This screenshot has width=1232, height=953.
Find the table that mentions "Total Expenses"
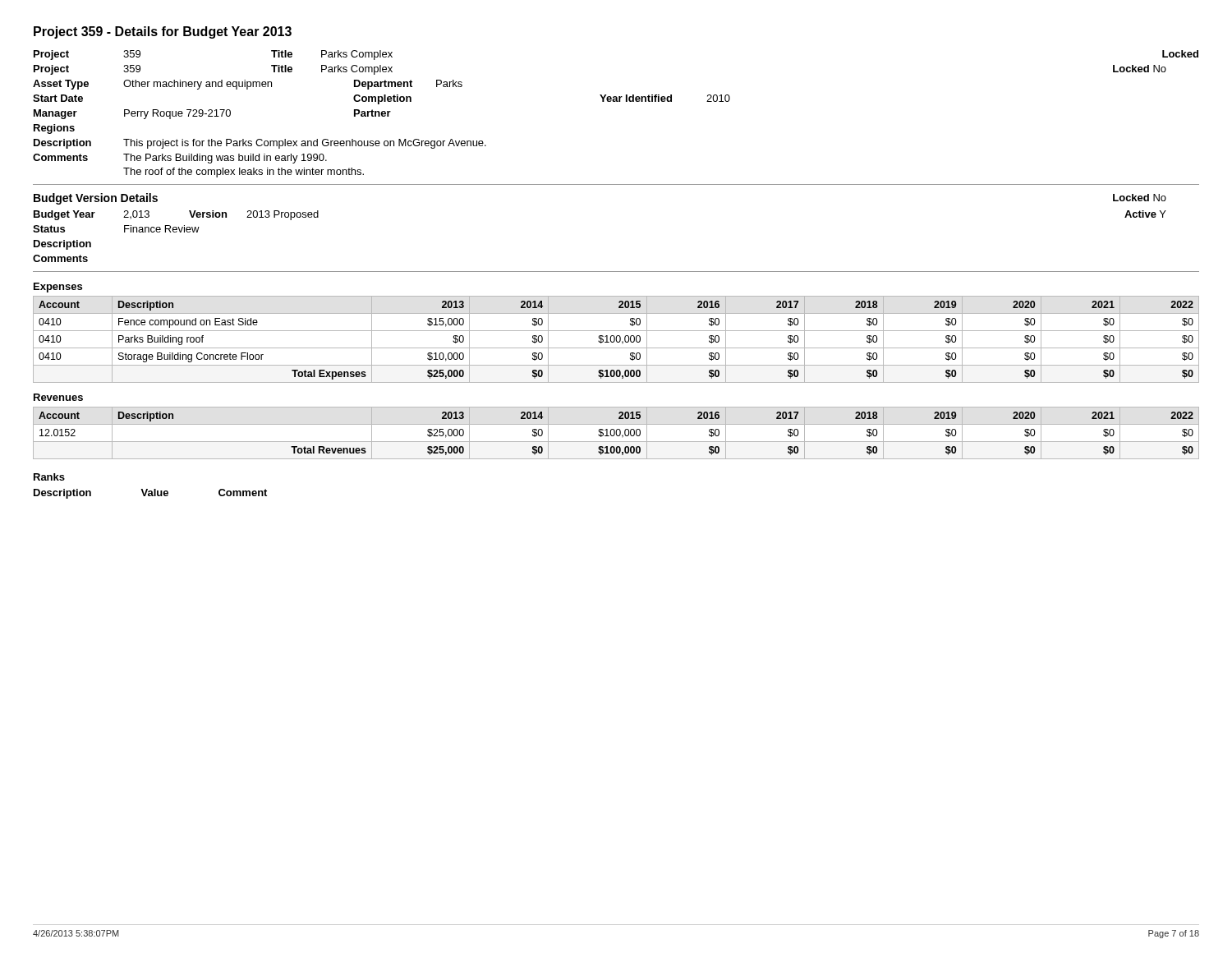(616, 339)
